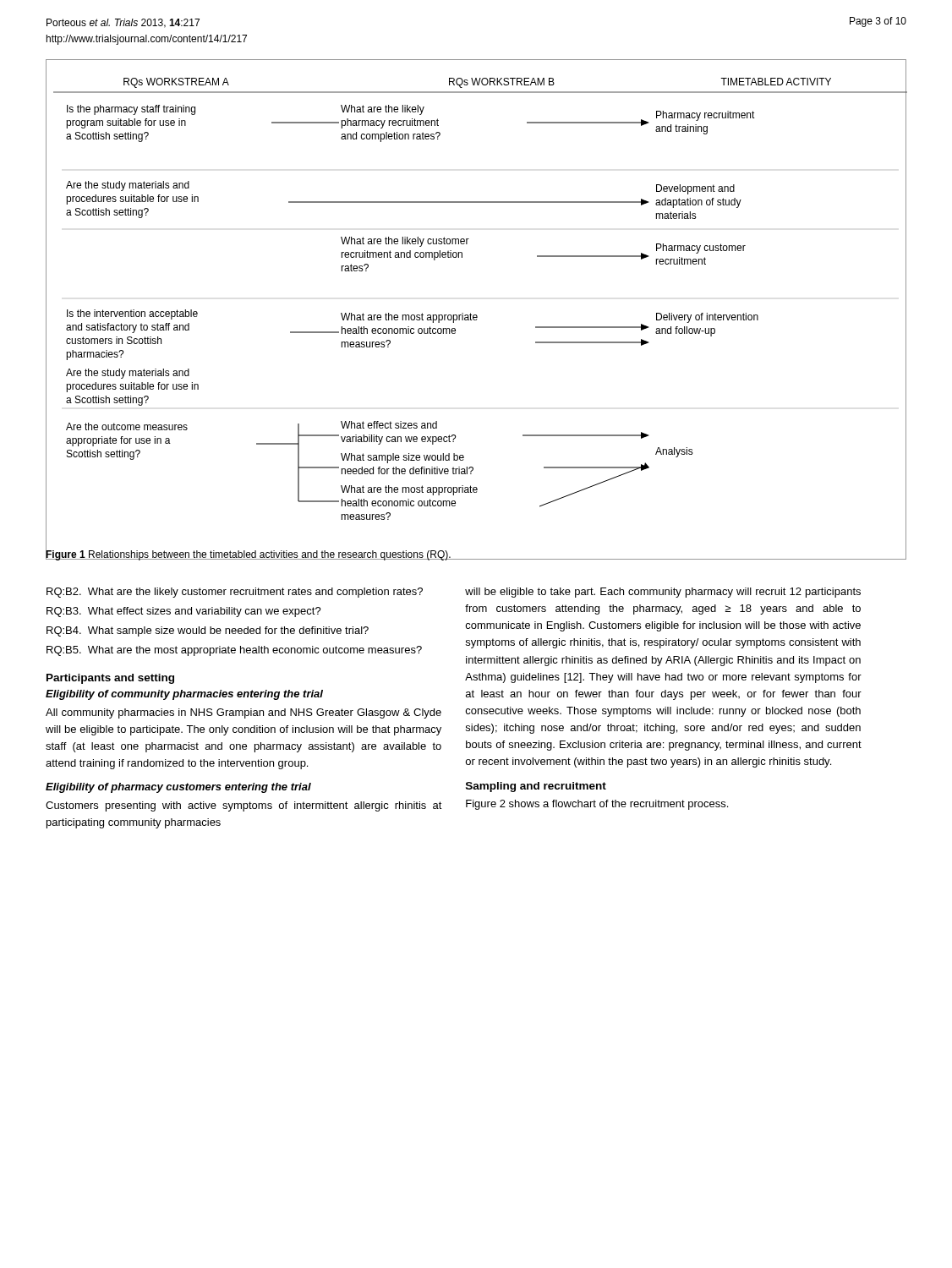
Task: Point to the element starting "Customers presenting with active"
Action: point(244,814)
